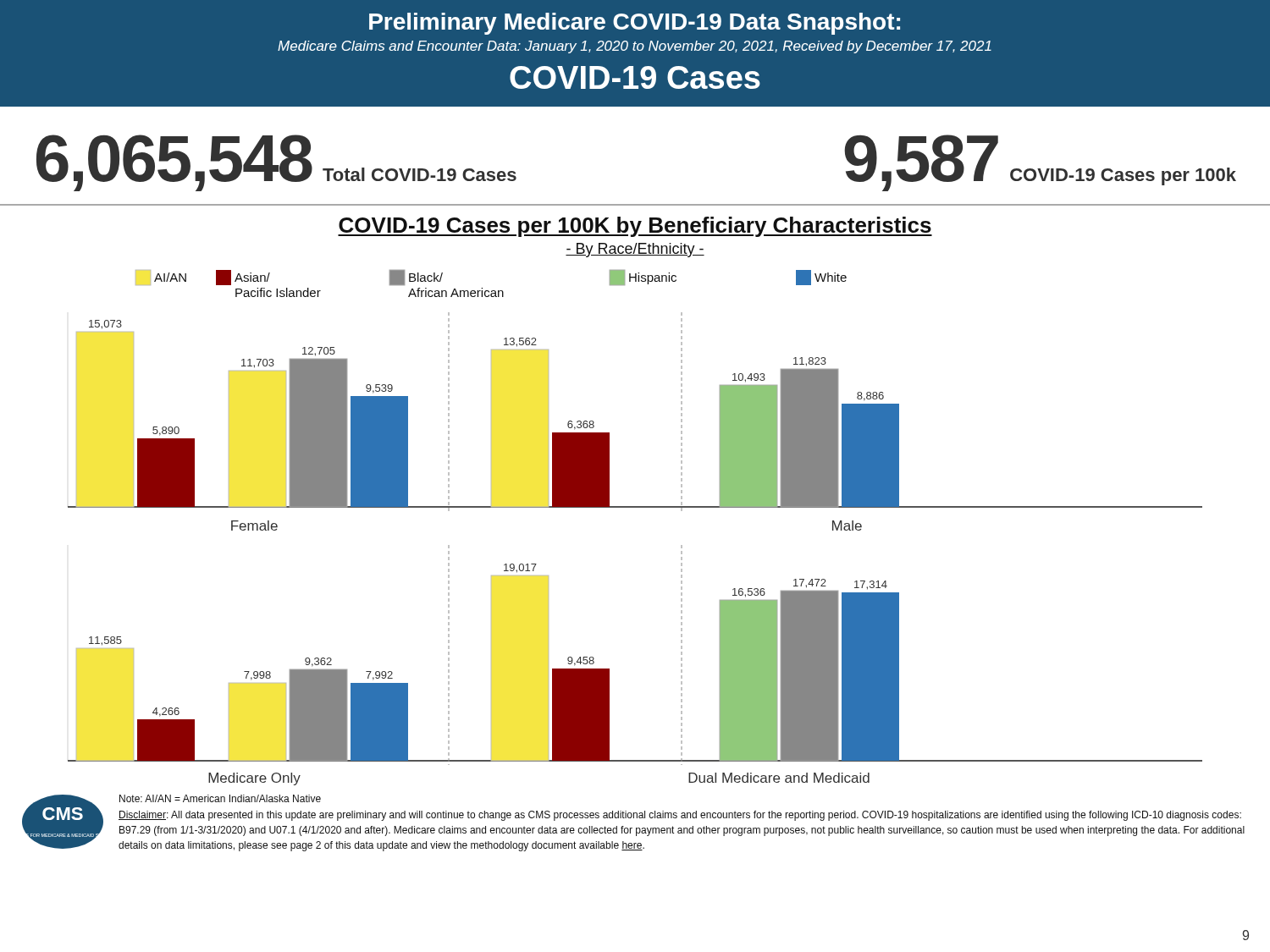Where is the section header that starts "COVID-19 Cases per 100K"?

[635, 235]
